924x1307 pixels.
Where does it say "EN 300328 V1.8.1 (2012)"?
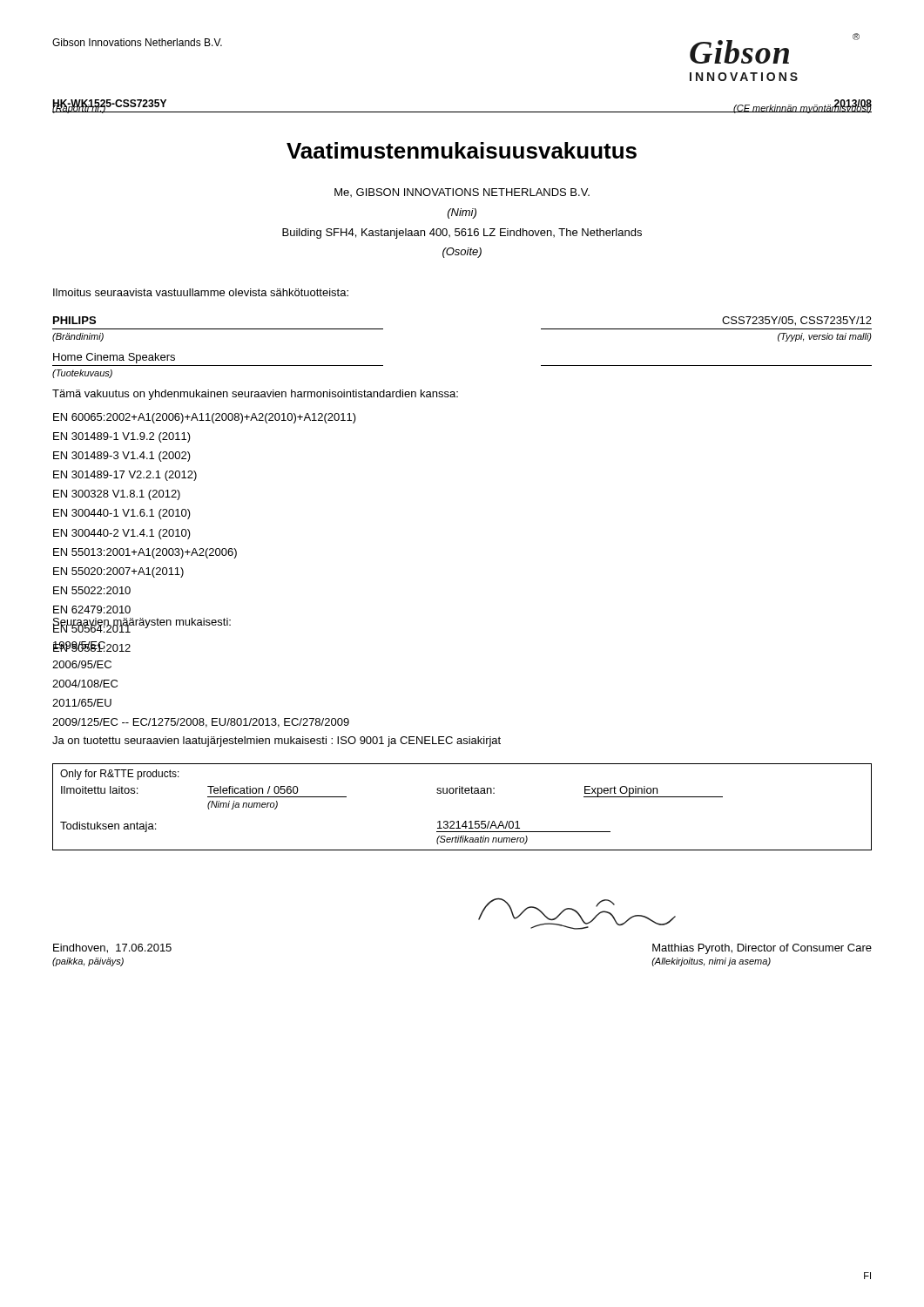(116, 494)
